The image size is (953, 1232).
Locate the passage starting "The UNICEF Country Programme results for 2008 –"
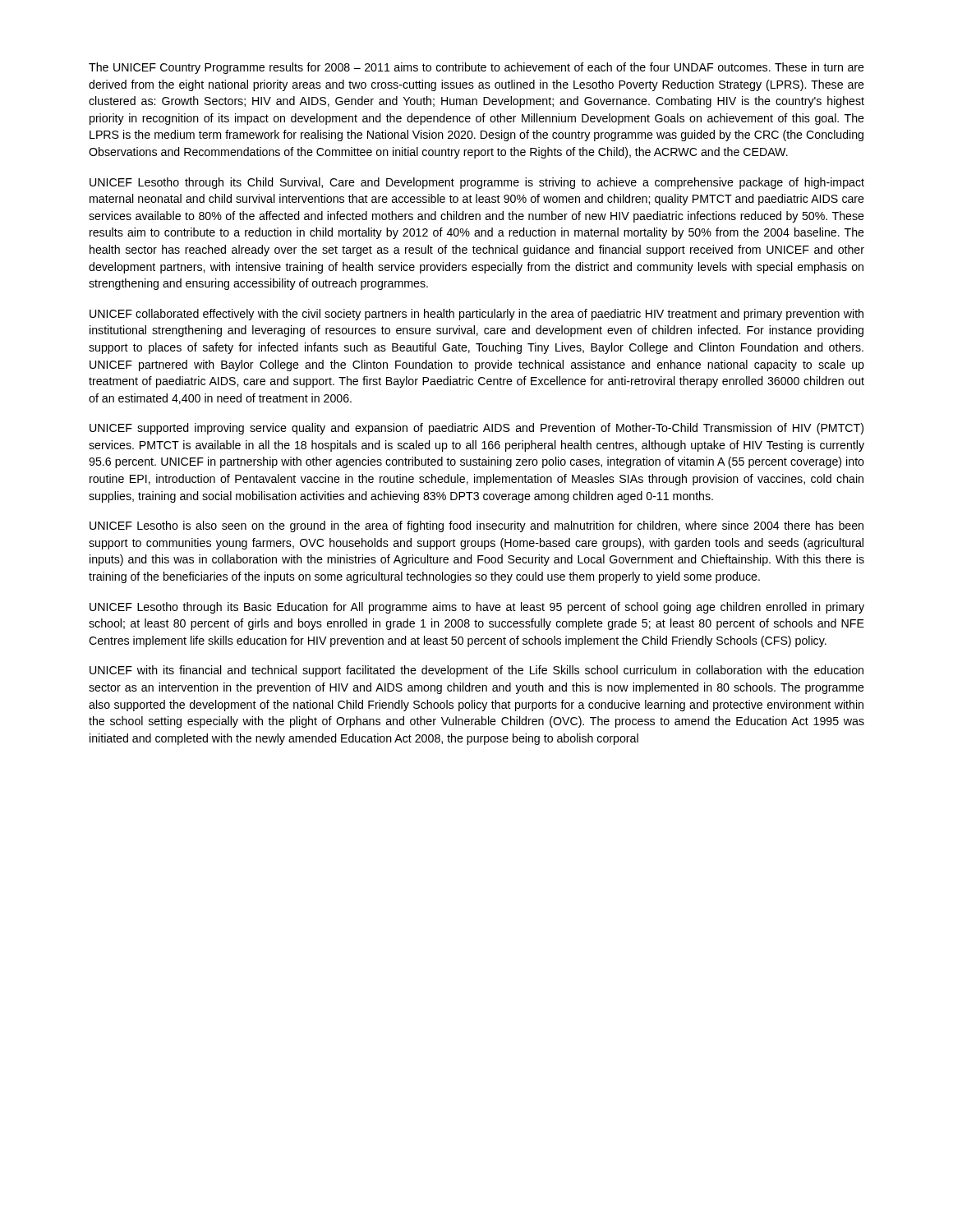[476, 110]
